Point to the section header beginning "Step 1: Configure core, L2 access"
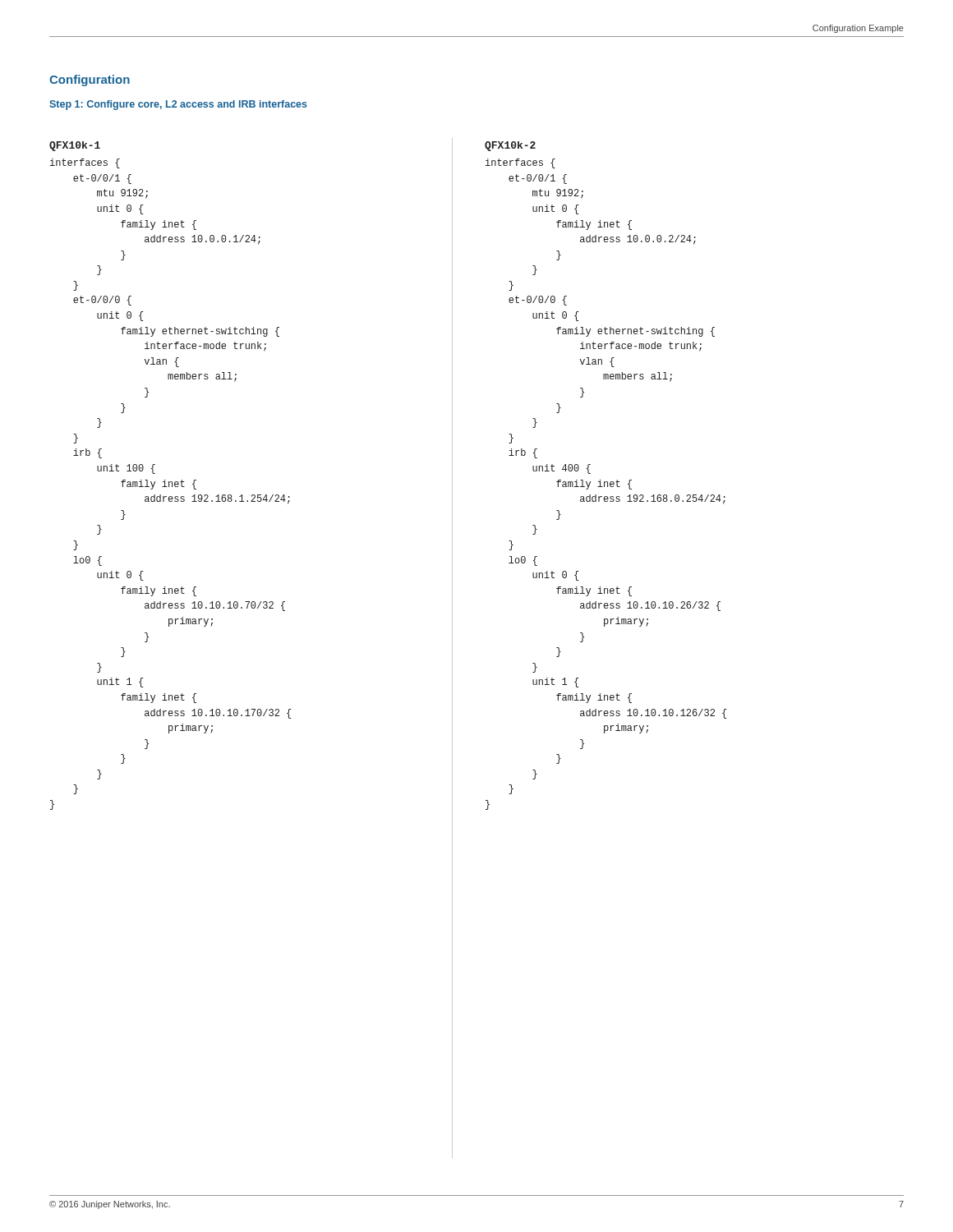This screenshot has height=1232, width=953. click(178, 104)
